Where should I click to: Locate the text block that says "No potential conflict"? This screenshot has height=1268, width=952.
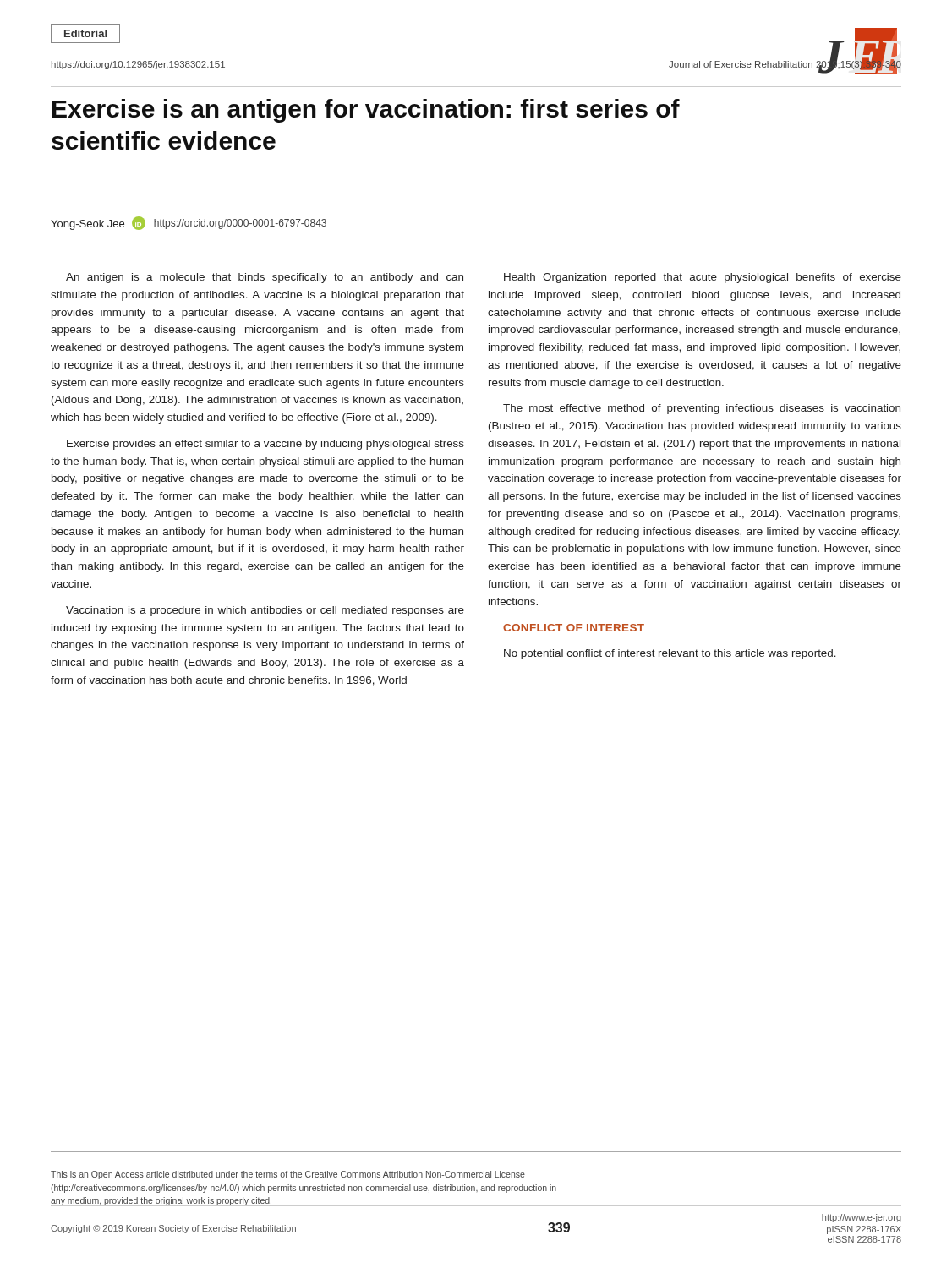[x=695, y=654]
